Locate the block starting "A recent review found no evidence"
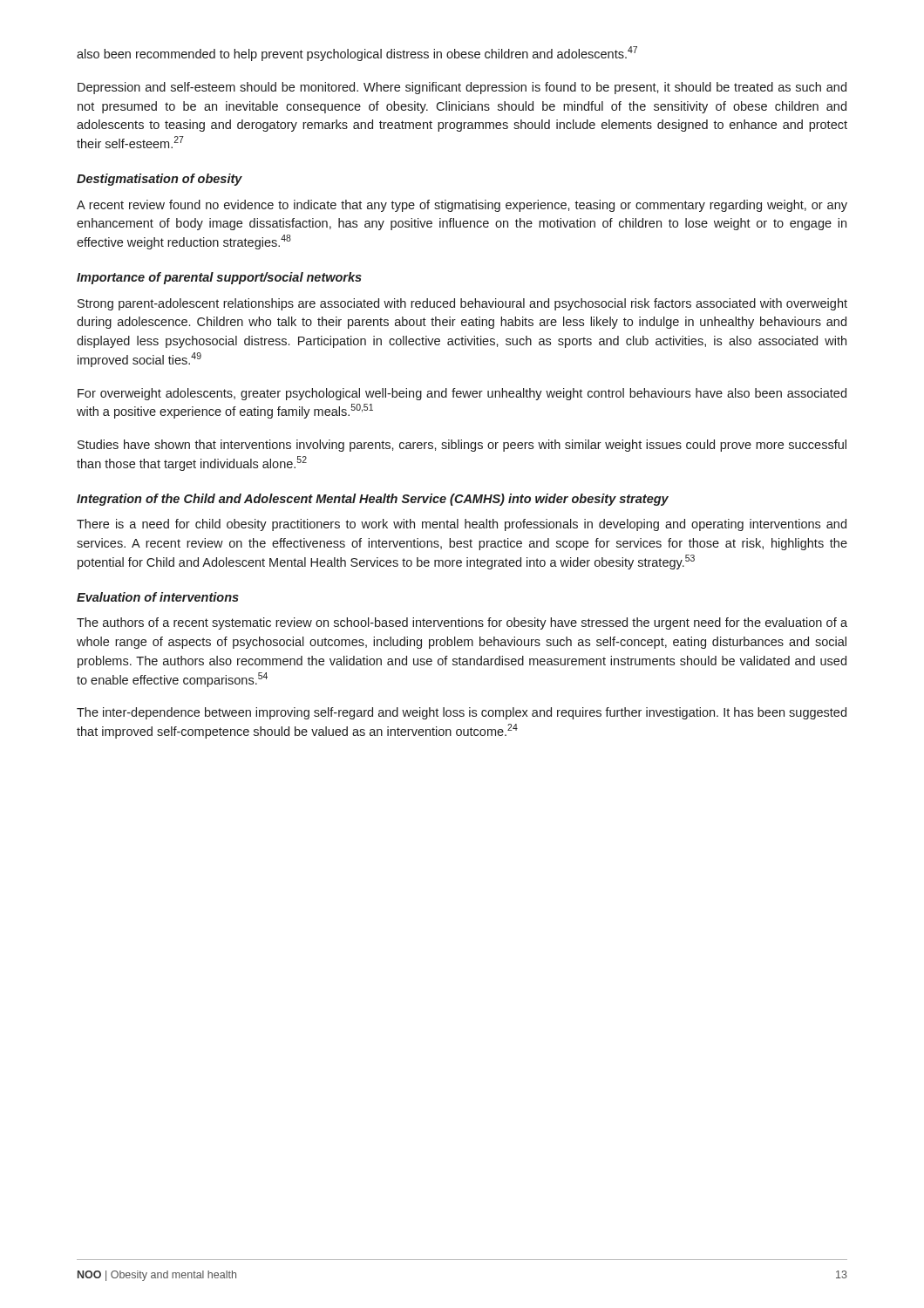Image resolution: width=924 pixels, height=1308 pixels. (x=462, y=224)
